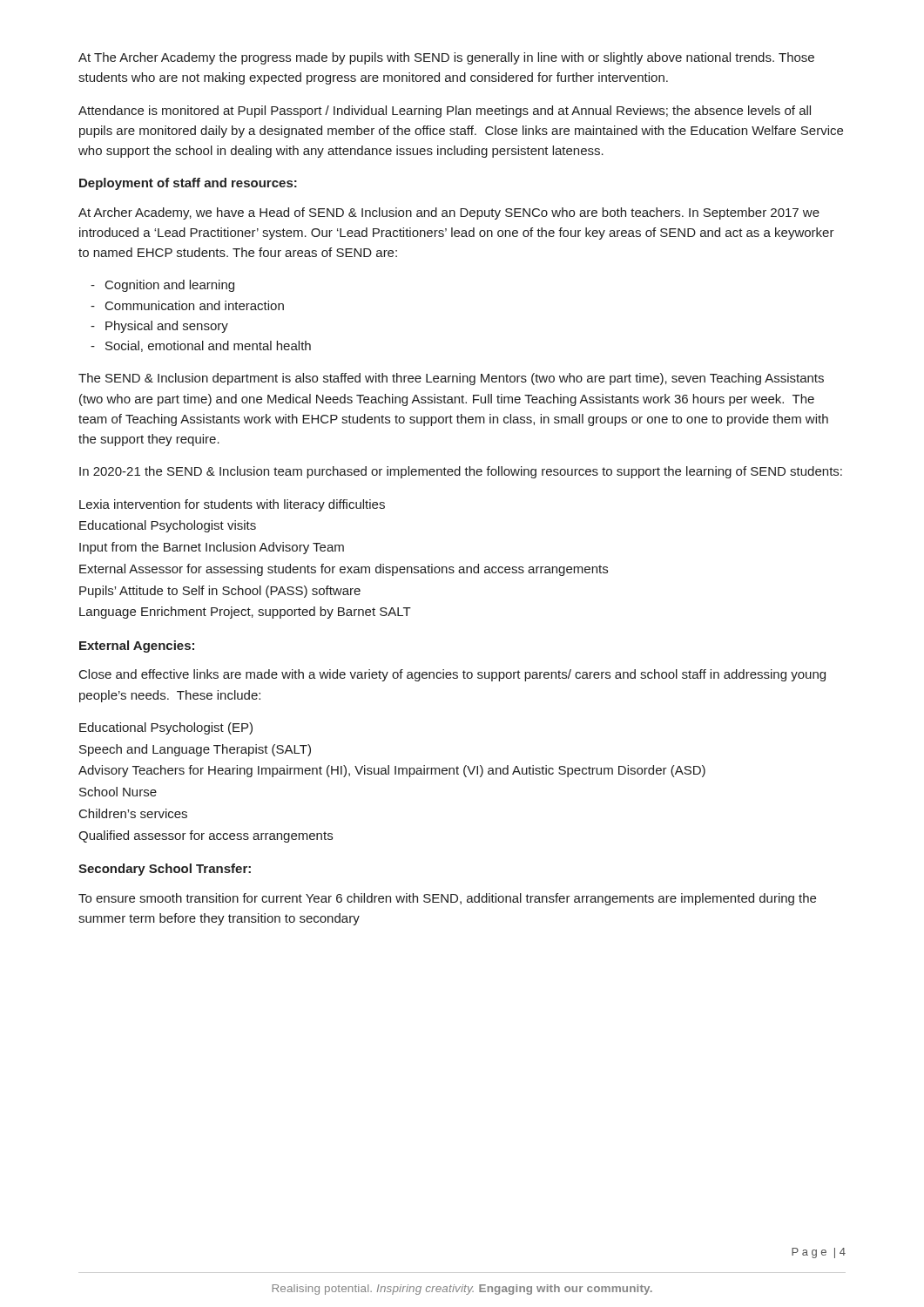The image size is (924, 1307).
Task: Click on the element starting "Attendance is monitored at"
Action: (461, 130)
